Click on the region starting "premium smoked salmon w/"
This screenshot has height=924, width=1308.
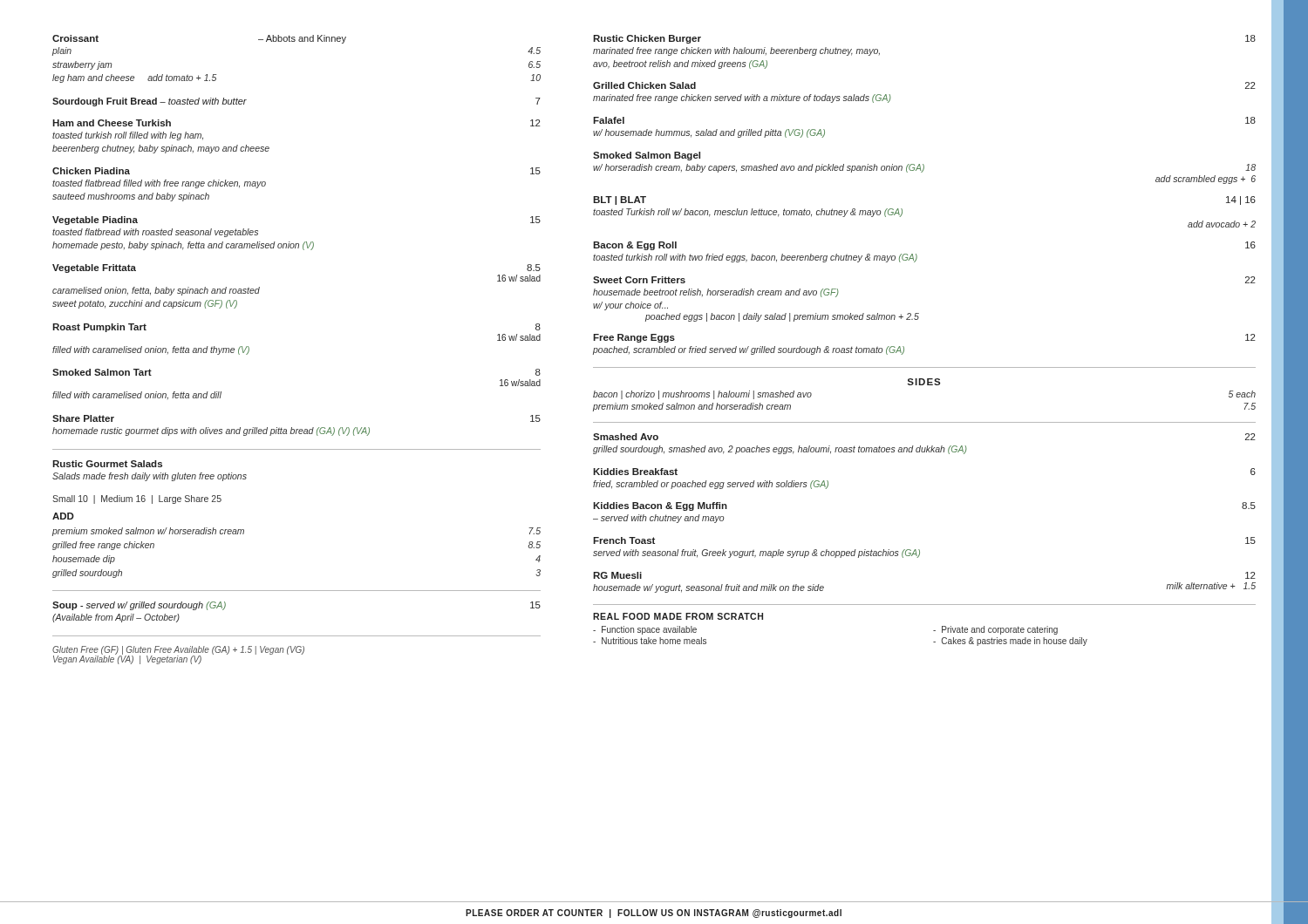point(149,531)
